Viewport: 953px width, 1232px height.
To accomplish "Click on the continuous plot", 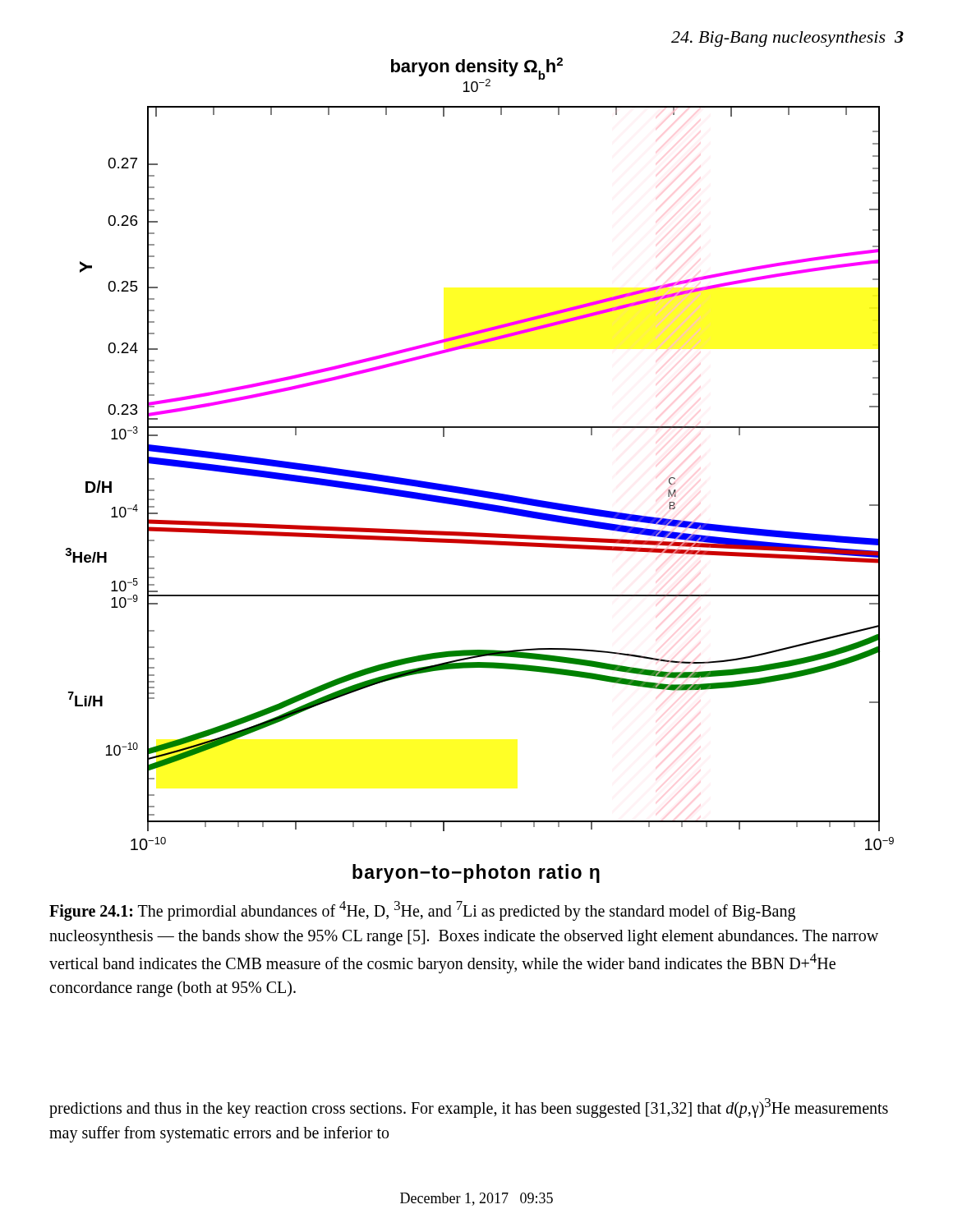I will [476, 470].
